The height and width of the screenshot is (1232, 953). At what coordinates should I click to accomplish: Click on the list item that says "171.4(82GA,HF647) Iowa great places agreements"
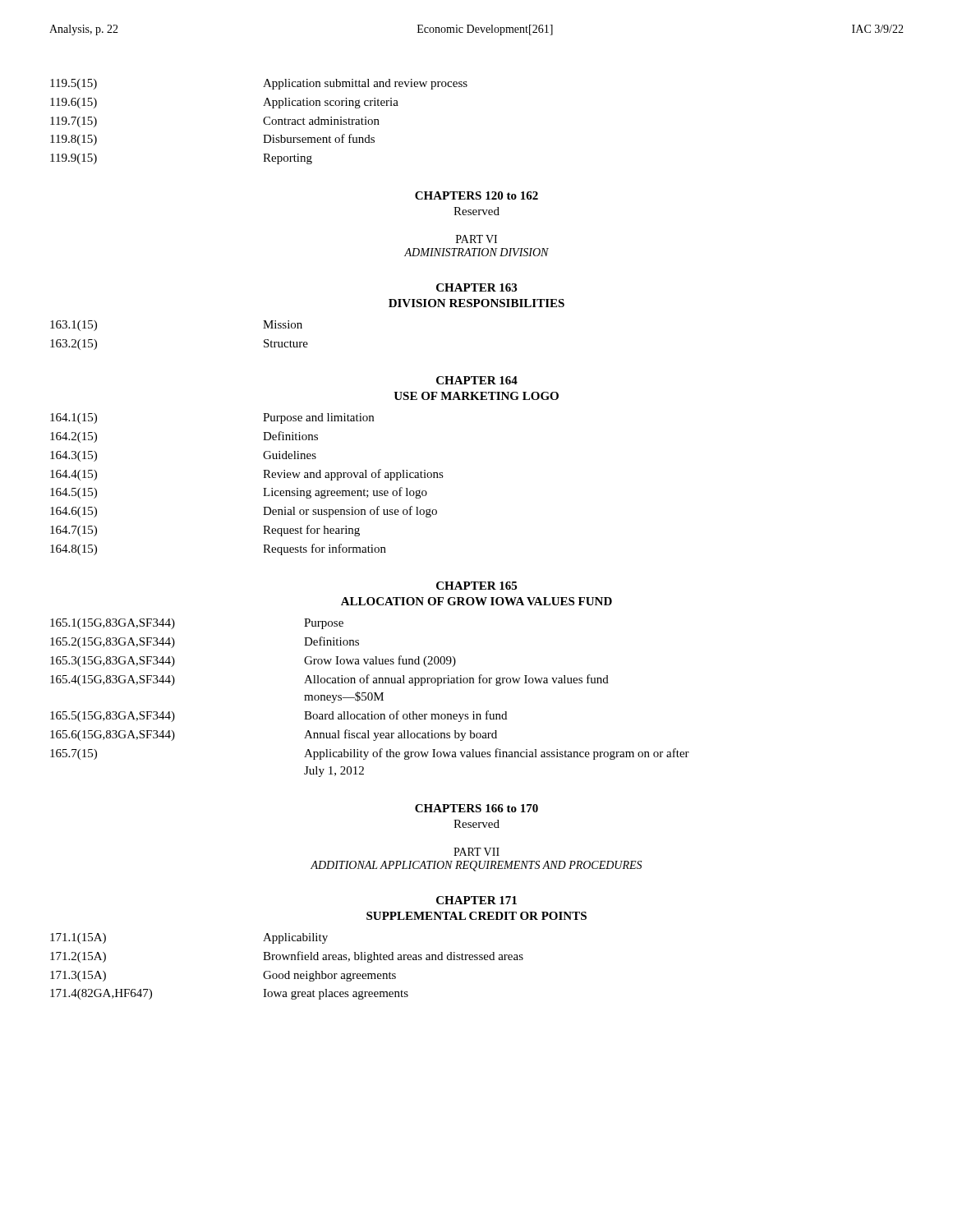pos(99,993)
